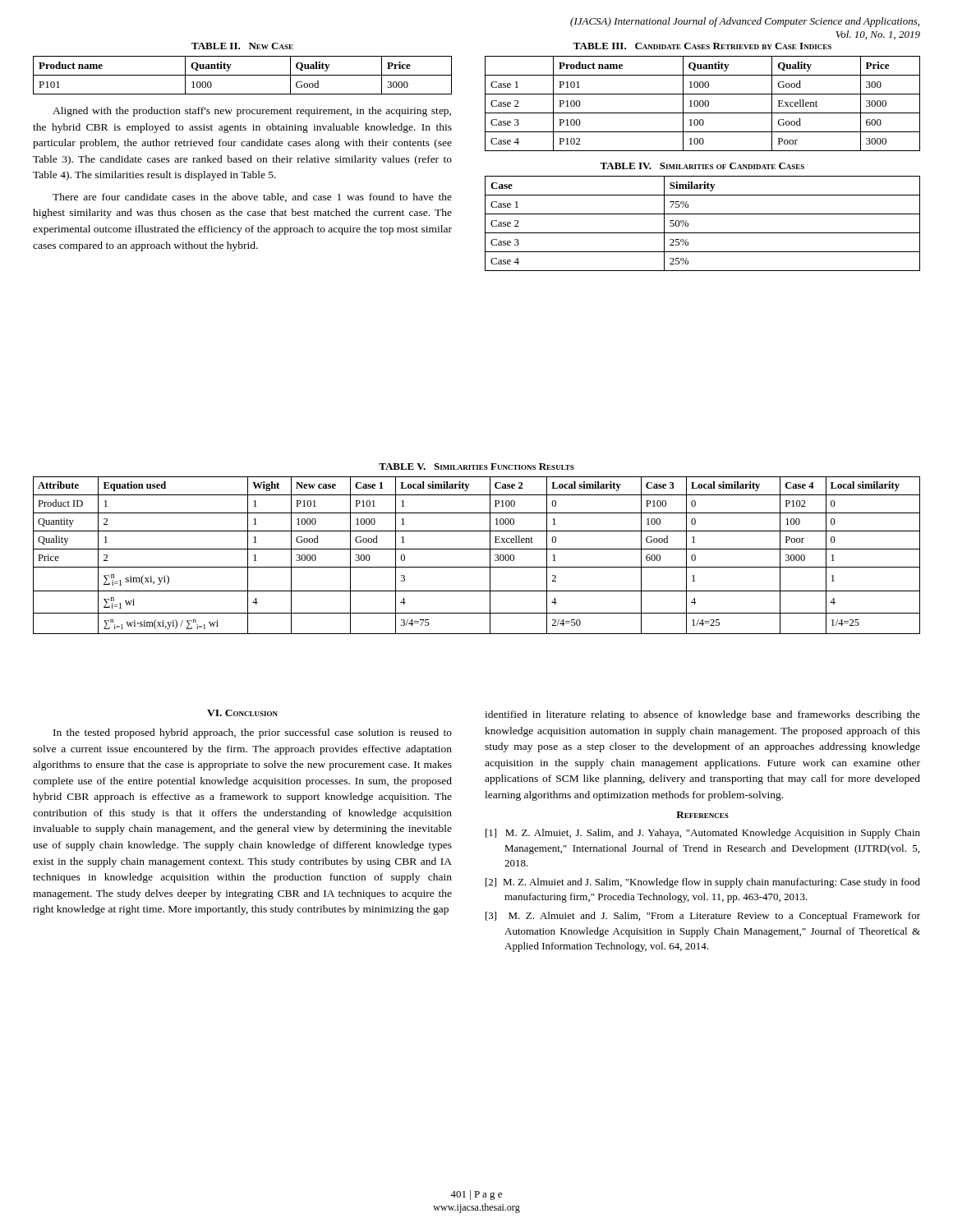The image size is (953, 1232).
Task: Select the region starting "identified in literature relating to absence of"
Action: click(x=702, y=754)
